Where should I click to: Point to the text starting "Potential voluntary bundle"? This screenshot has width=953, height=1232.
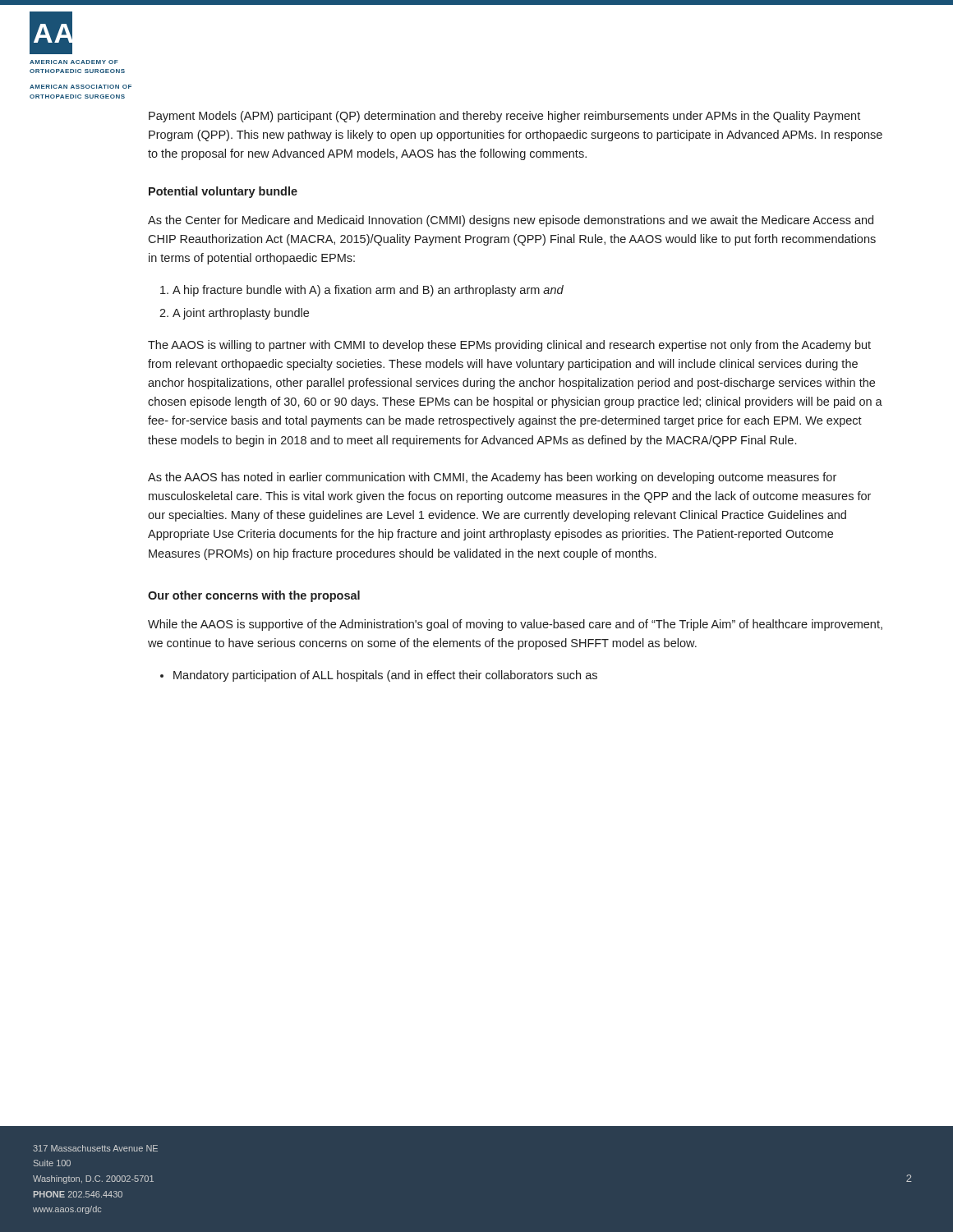pyautogui.click(x=223, y=191)
